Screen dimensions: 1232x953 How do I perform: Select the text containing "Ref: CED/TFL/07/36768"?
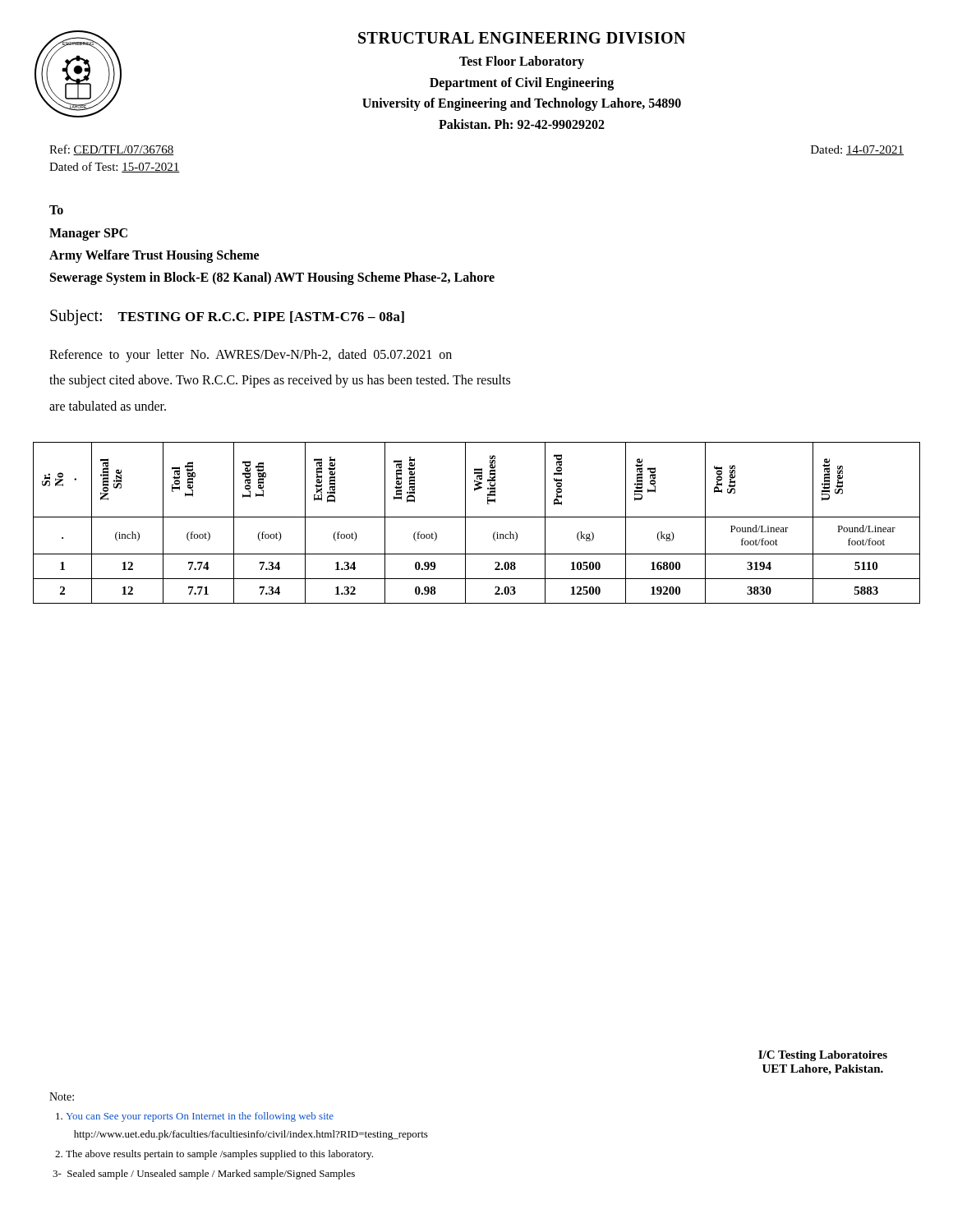(111, 150)
